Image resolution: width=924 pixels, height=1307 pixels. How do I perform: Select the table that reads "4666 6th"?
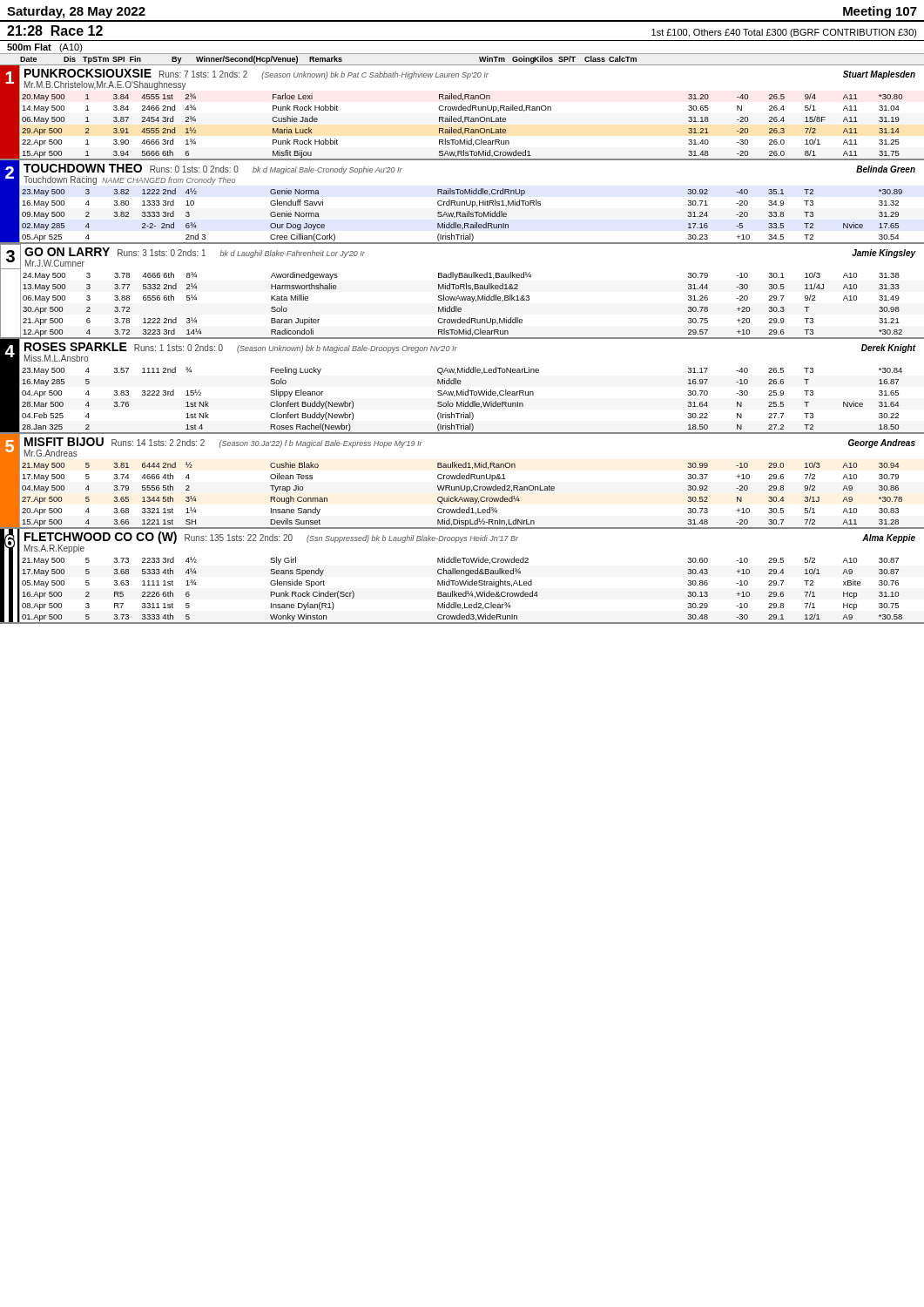click(x=462, y=291)
